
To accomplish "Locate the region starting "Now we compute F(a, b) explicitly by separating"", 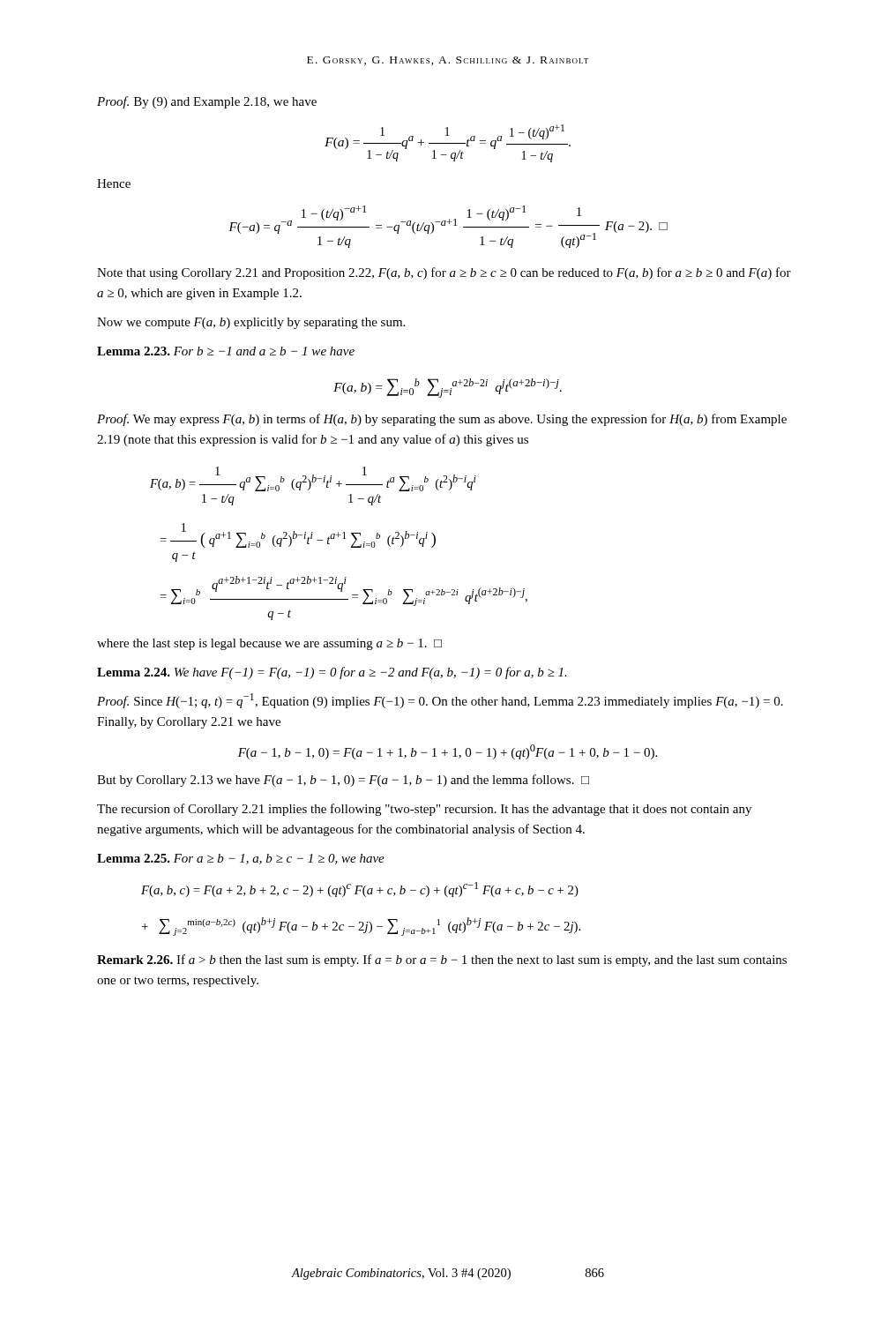I will tap(252, 322).
